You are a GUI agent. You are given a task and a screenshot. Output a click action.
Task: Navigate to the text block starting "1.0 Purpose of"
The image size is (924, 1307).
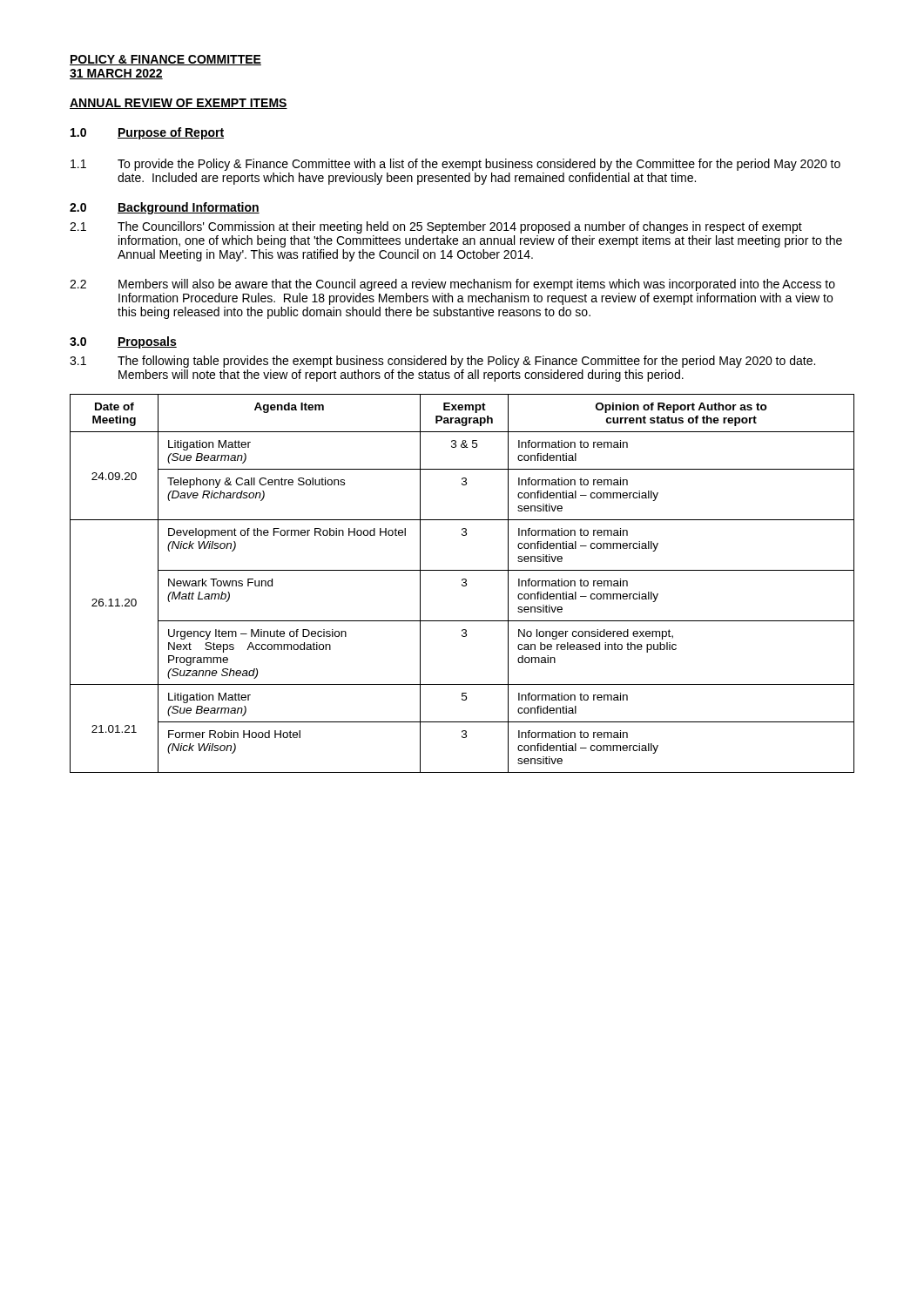[147, 132]
